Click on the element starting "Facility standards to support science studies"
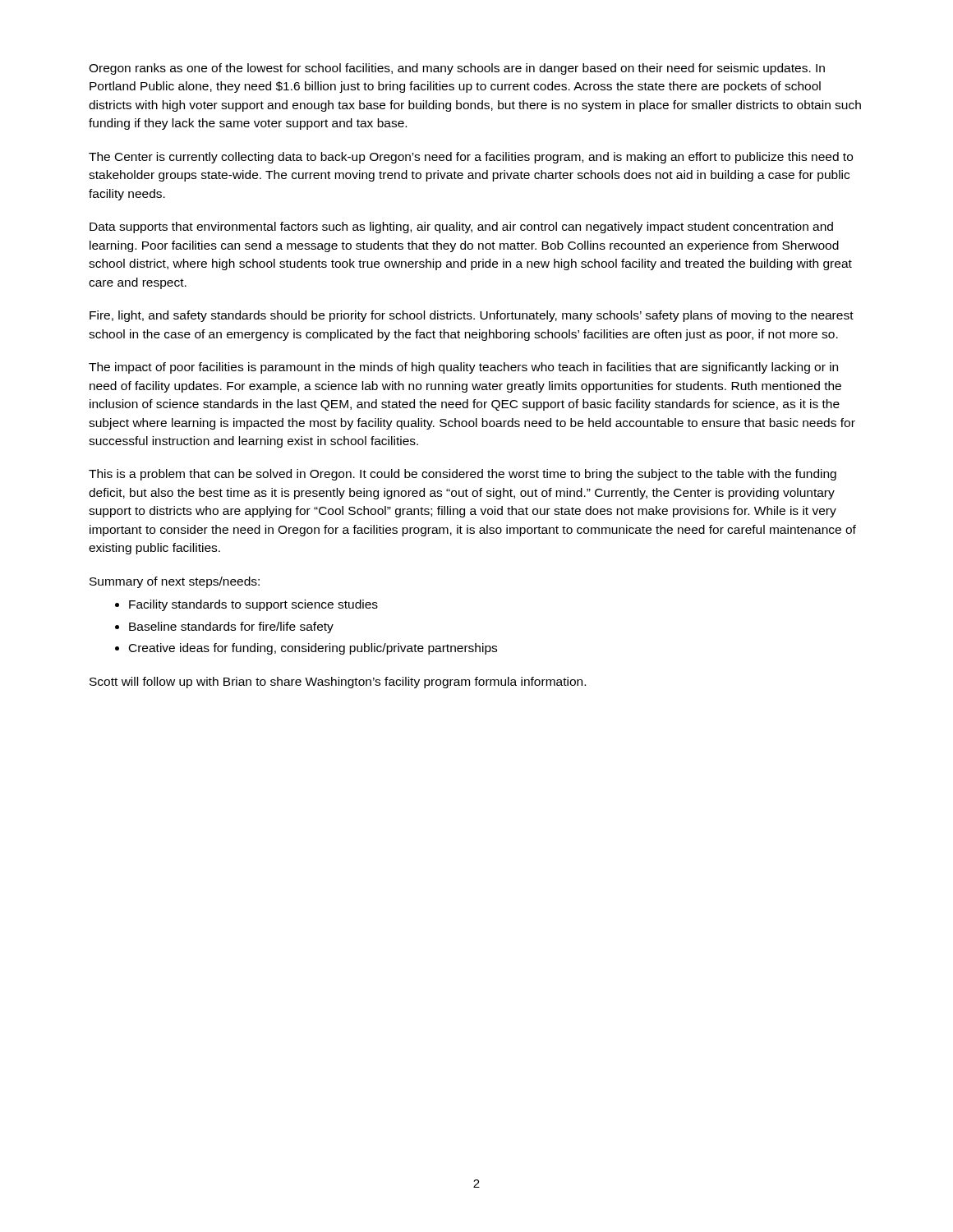 coord(253,604)
